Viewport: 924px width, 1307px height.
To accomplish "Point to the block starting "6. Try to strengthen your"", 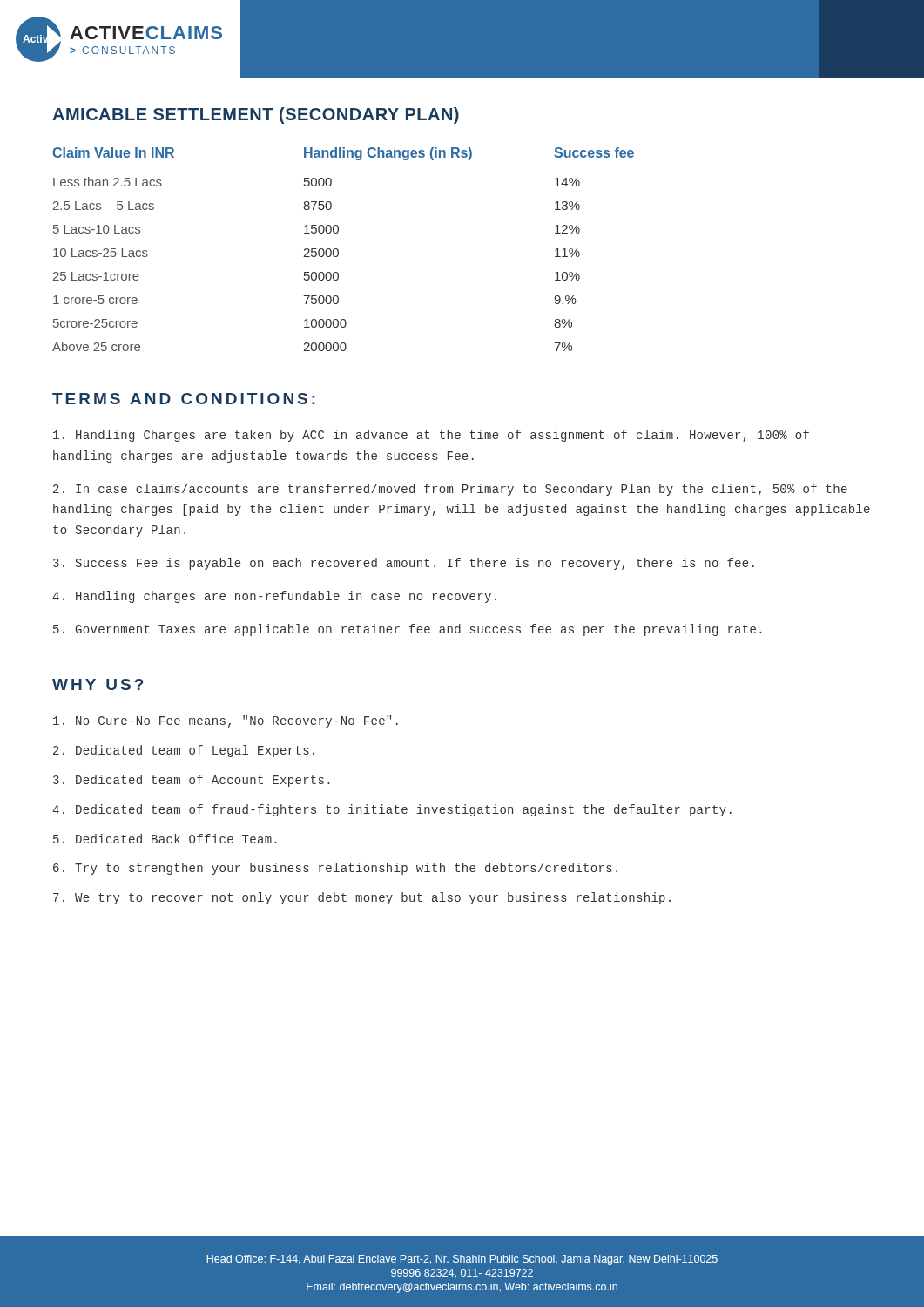I will [x=336, y=869].
